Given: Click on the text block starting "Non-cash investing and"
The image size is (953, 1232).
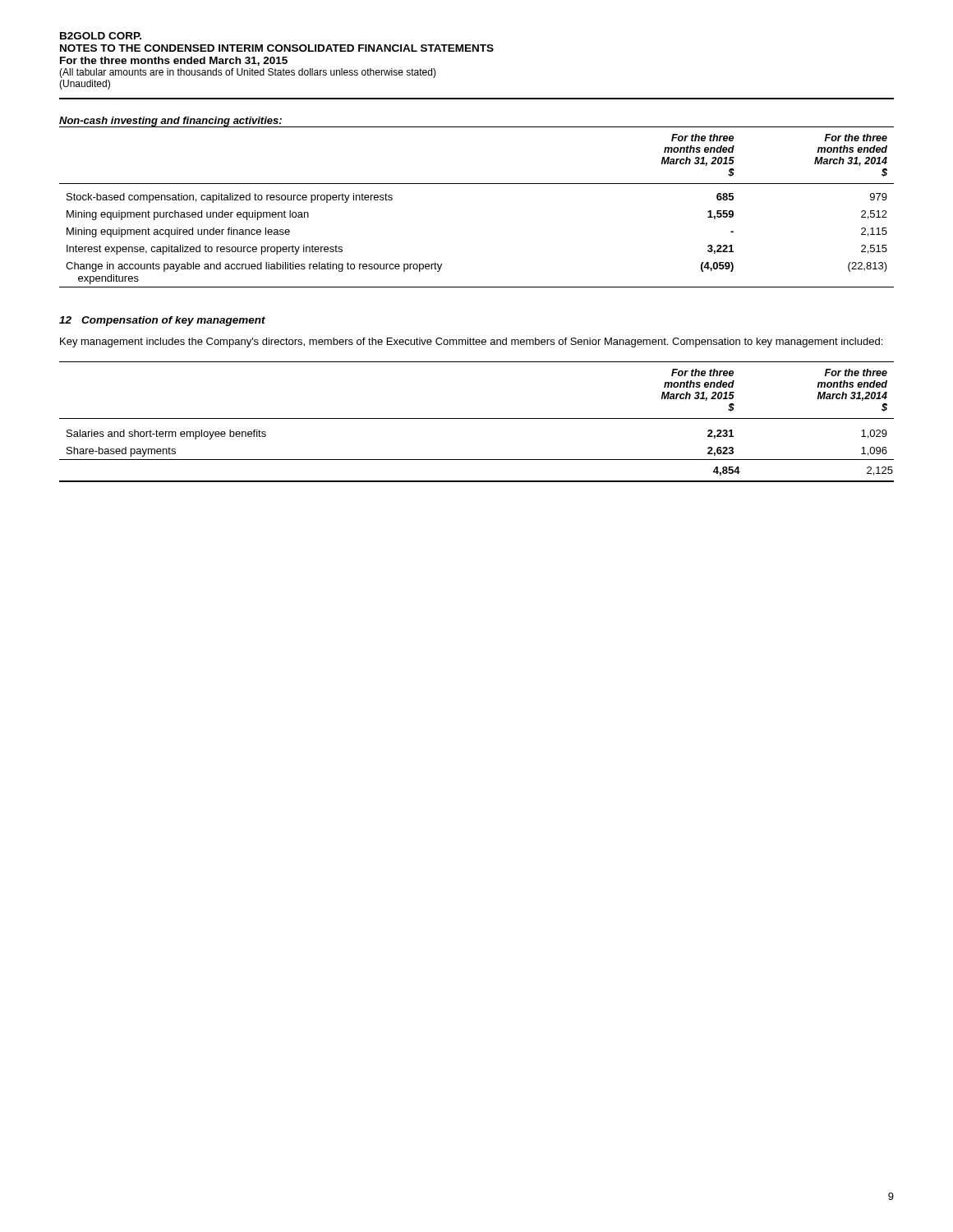Looking at the screenshot, I should pyautogui.click(x=171, y=120).
